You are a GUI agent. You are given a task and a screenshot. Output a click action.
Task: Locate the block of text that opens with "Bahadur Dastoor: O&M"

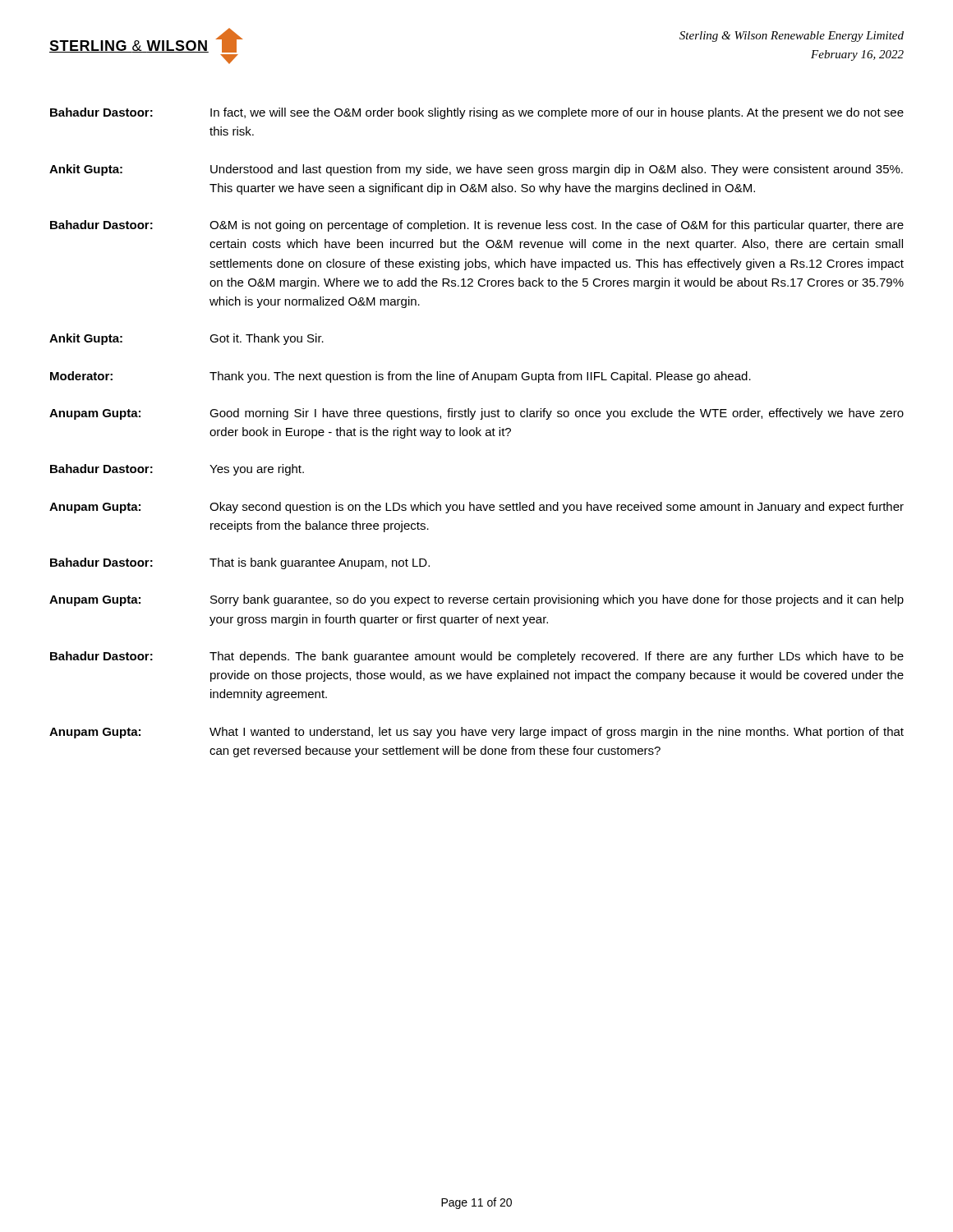point(476,263)
